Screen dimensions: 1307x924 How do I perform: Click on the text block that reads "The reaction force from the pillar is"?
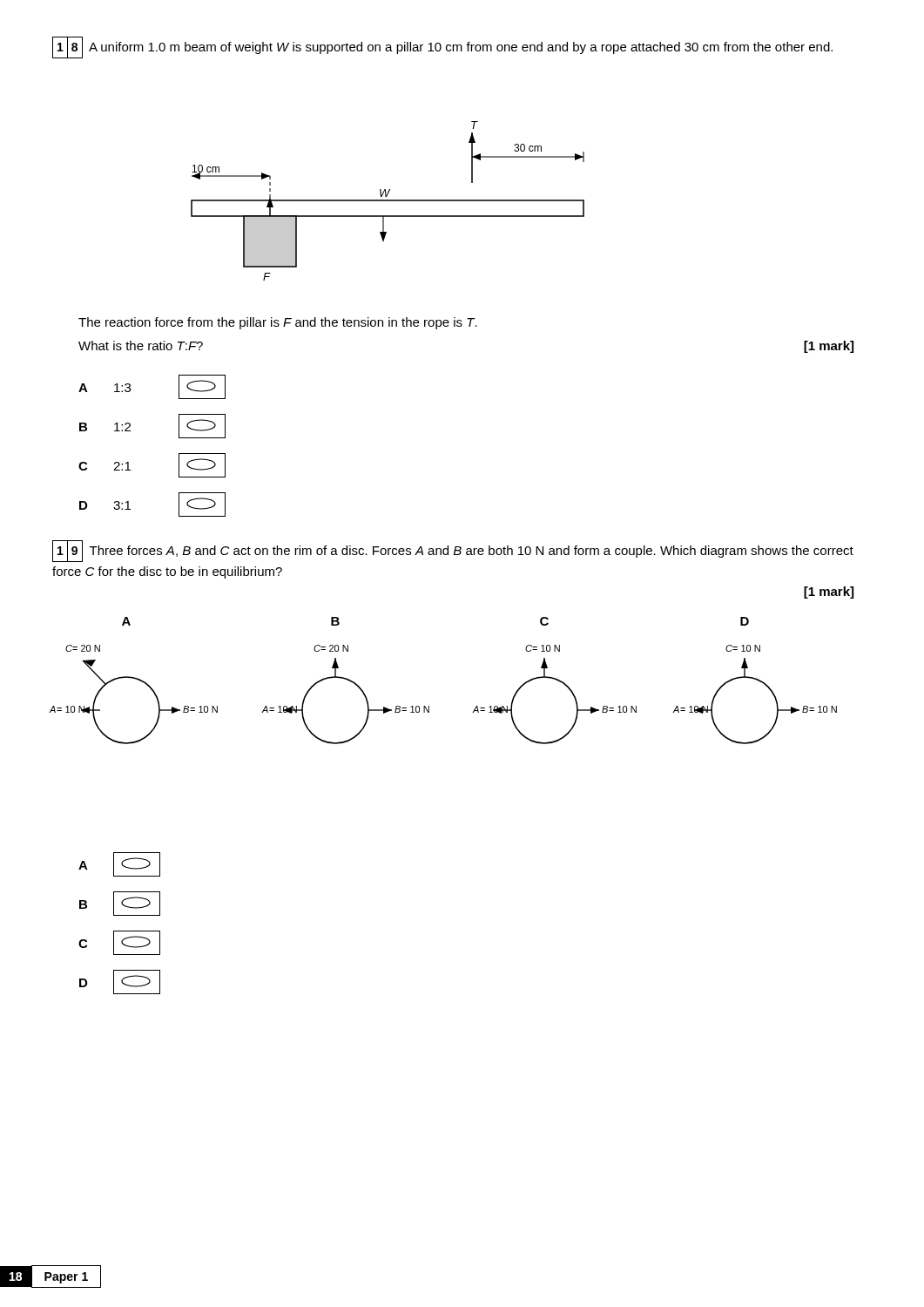coord(278,322)
